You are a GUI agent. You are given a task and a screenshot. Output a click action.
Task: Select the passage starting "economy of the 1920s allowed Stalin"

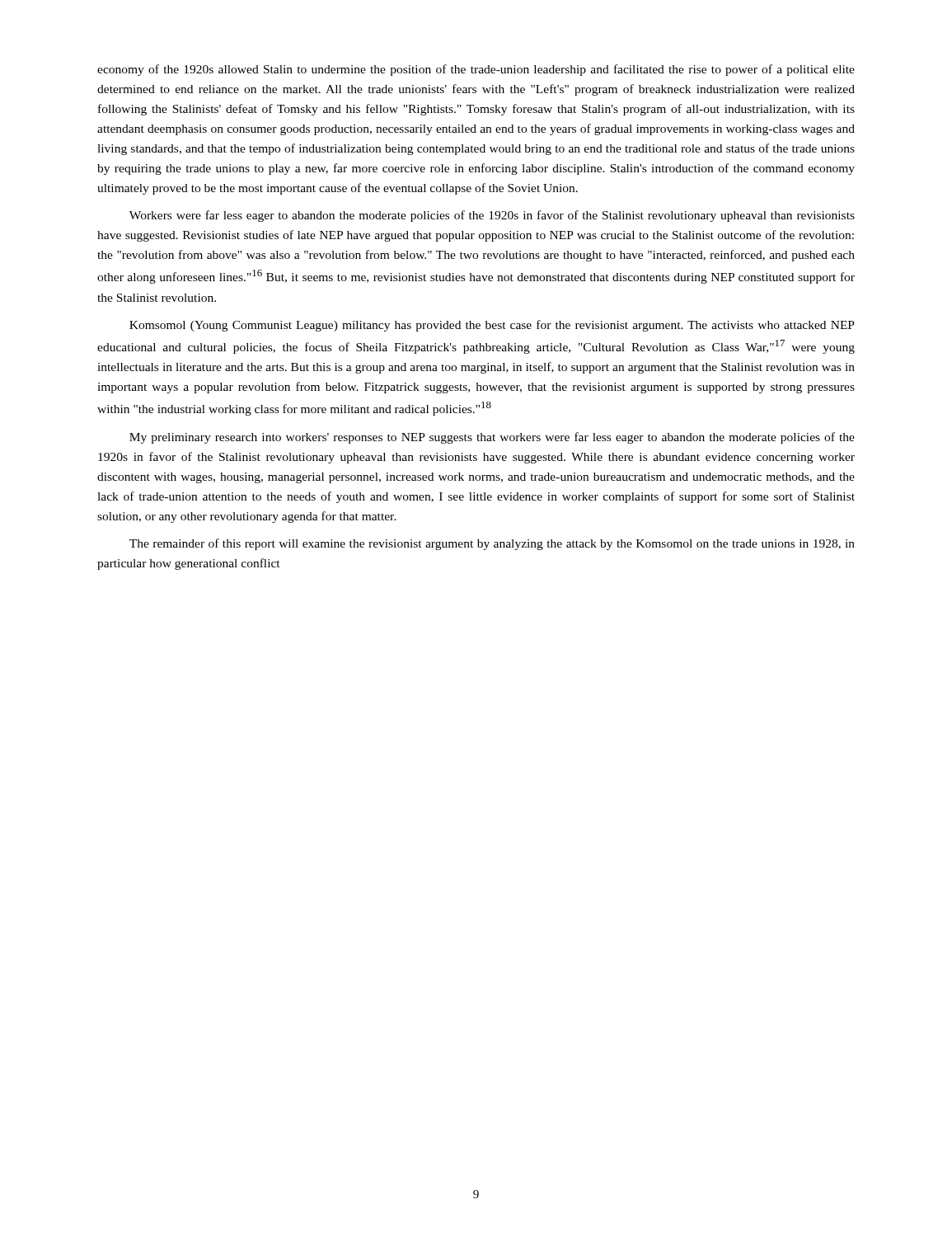[476, 128]
